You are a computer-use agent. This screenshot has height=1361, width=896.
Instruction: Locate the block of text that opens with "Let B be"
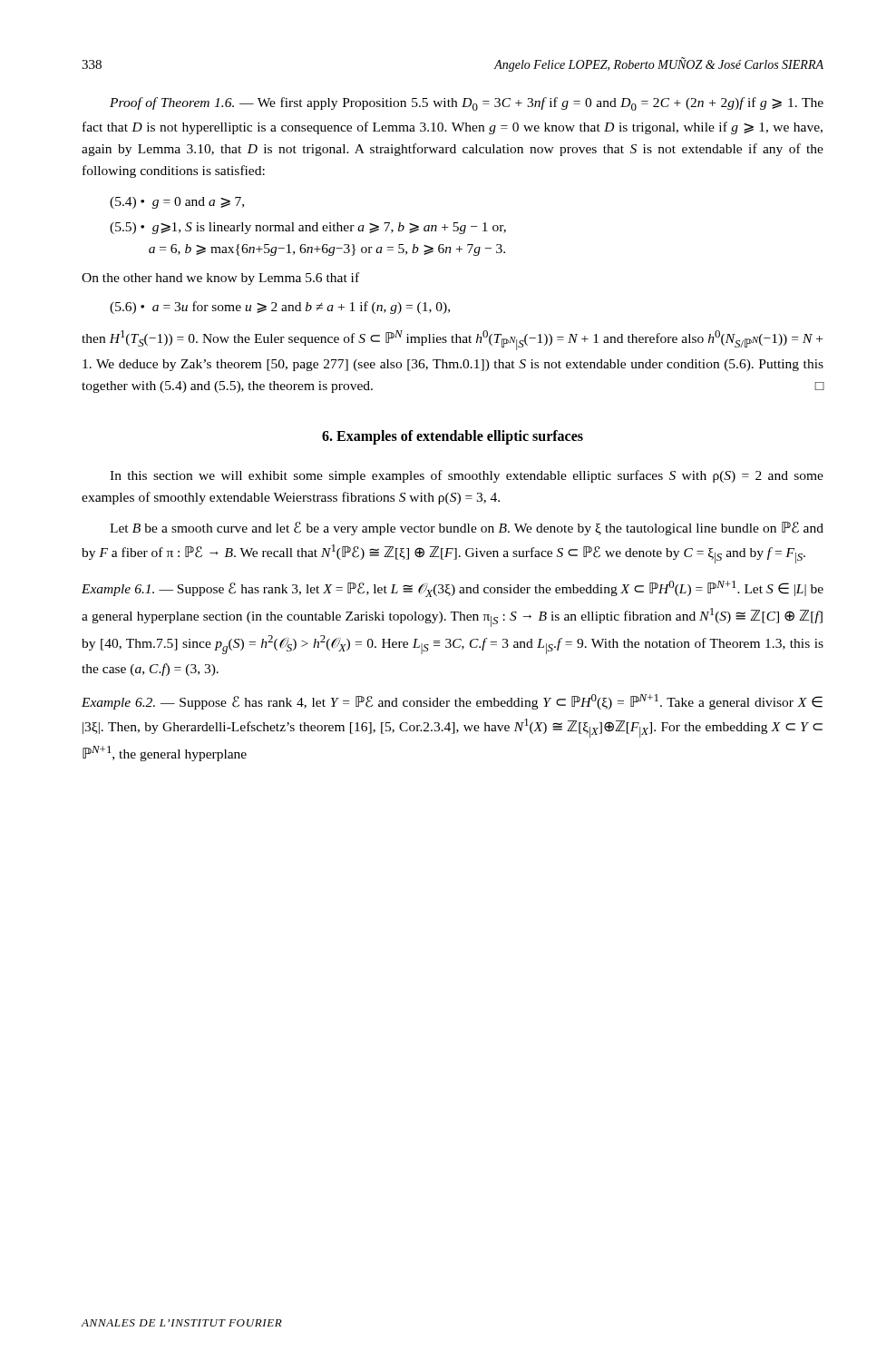[x=453, y=541]
